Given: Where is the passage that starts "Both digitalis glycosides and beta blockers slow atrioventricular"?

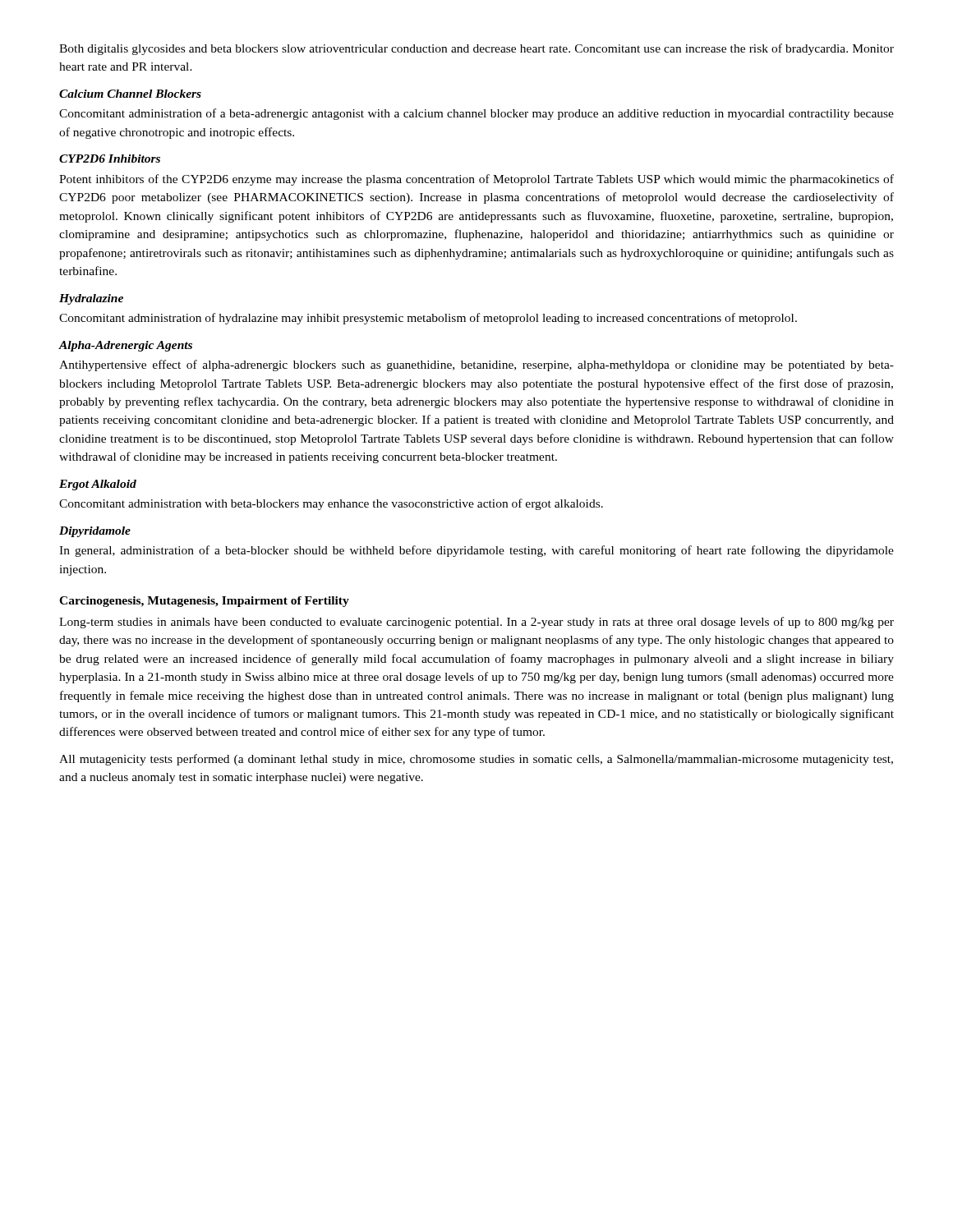Looking at the screenshot, I should (476, 58).
